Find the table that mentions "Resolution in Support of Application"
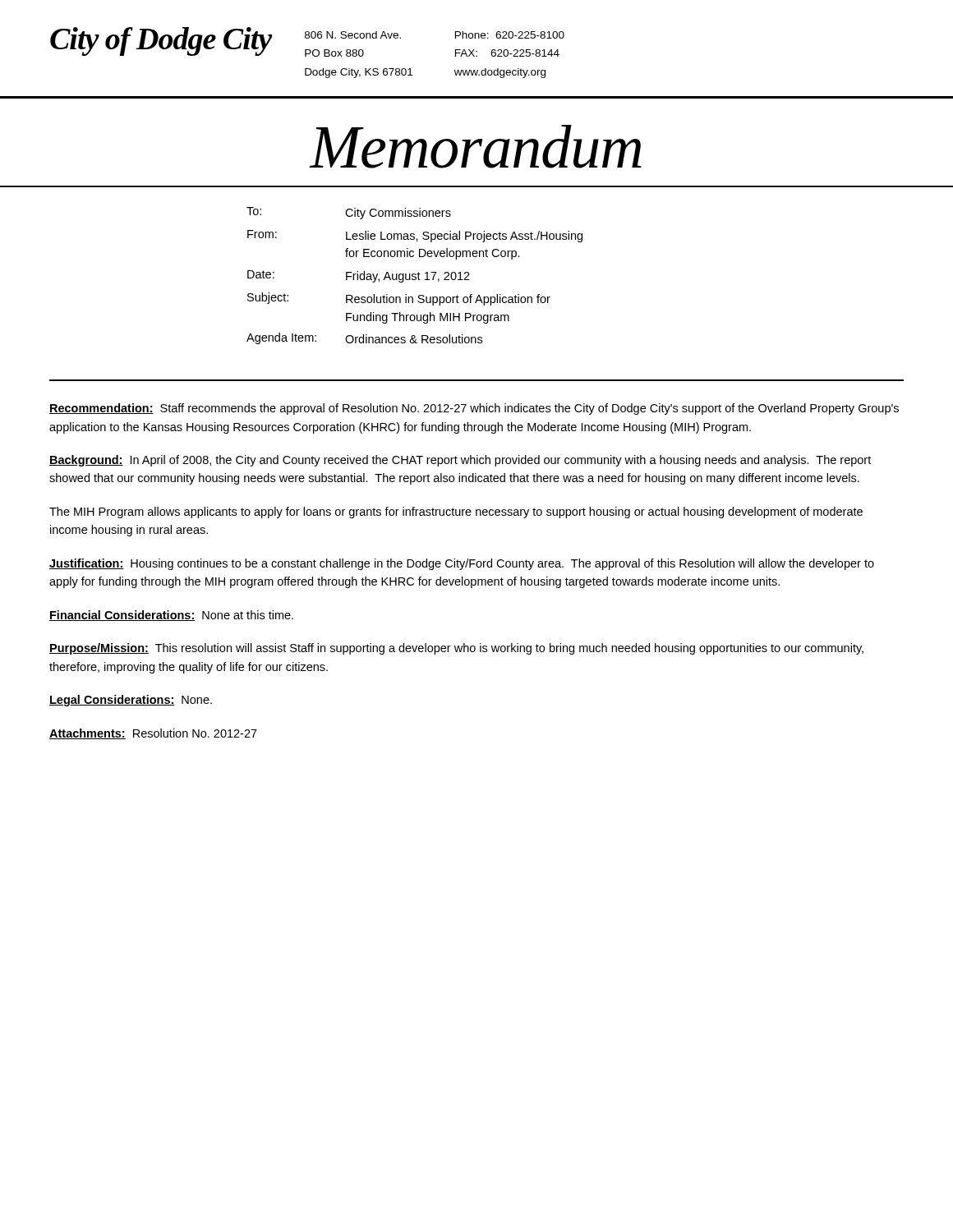 pyautogui.click(x=476, y=273)
